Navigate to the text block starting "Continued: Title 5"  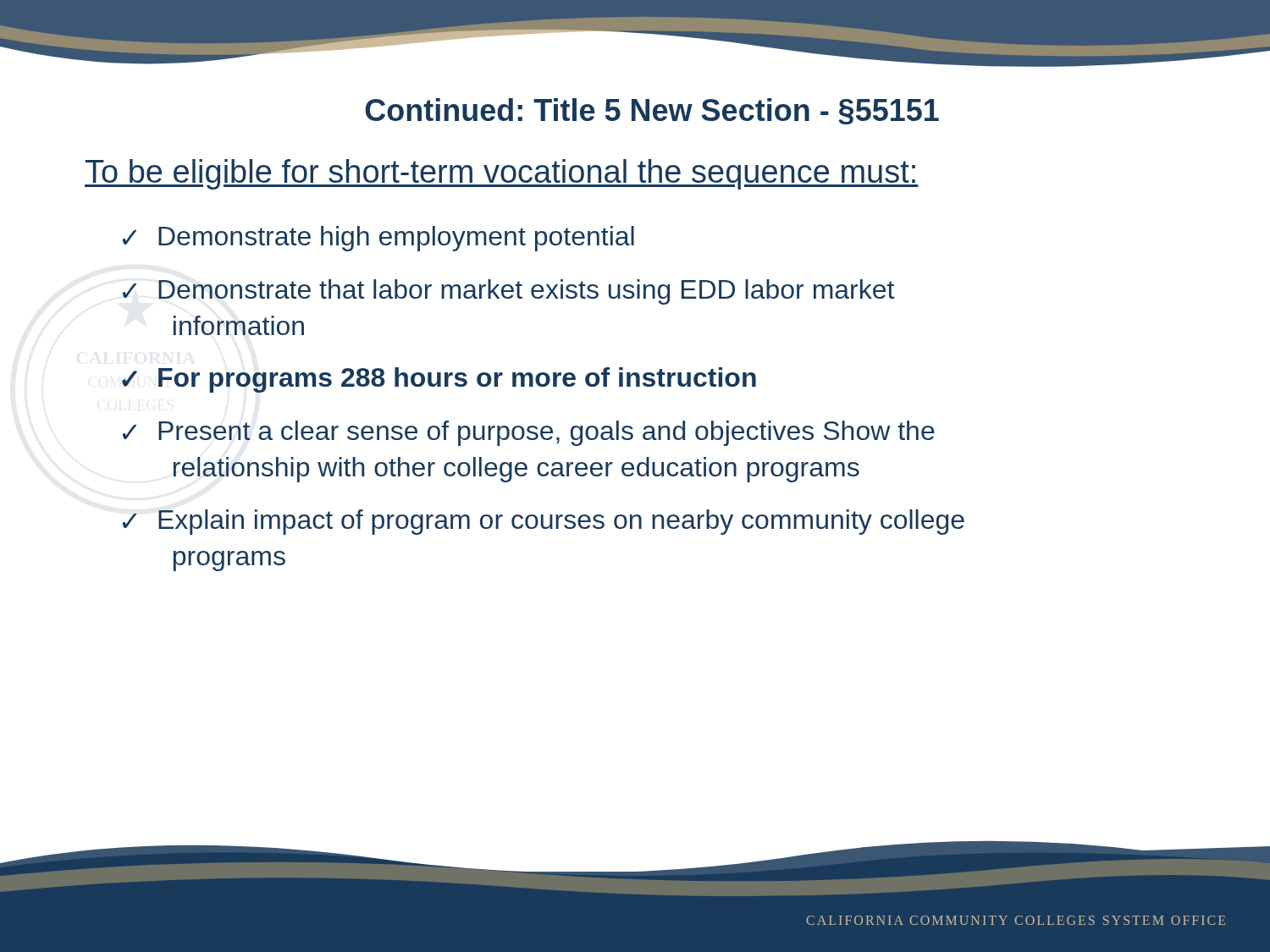(x=652, y=110)
